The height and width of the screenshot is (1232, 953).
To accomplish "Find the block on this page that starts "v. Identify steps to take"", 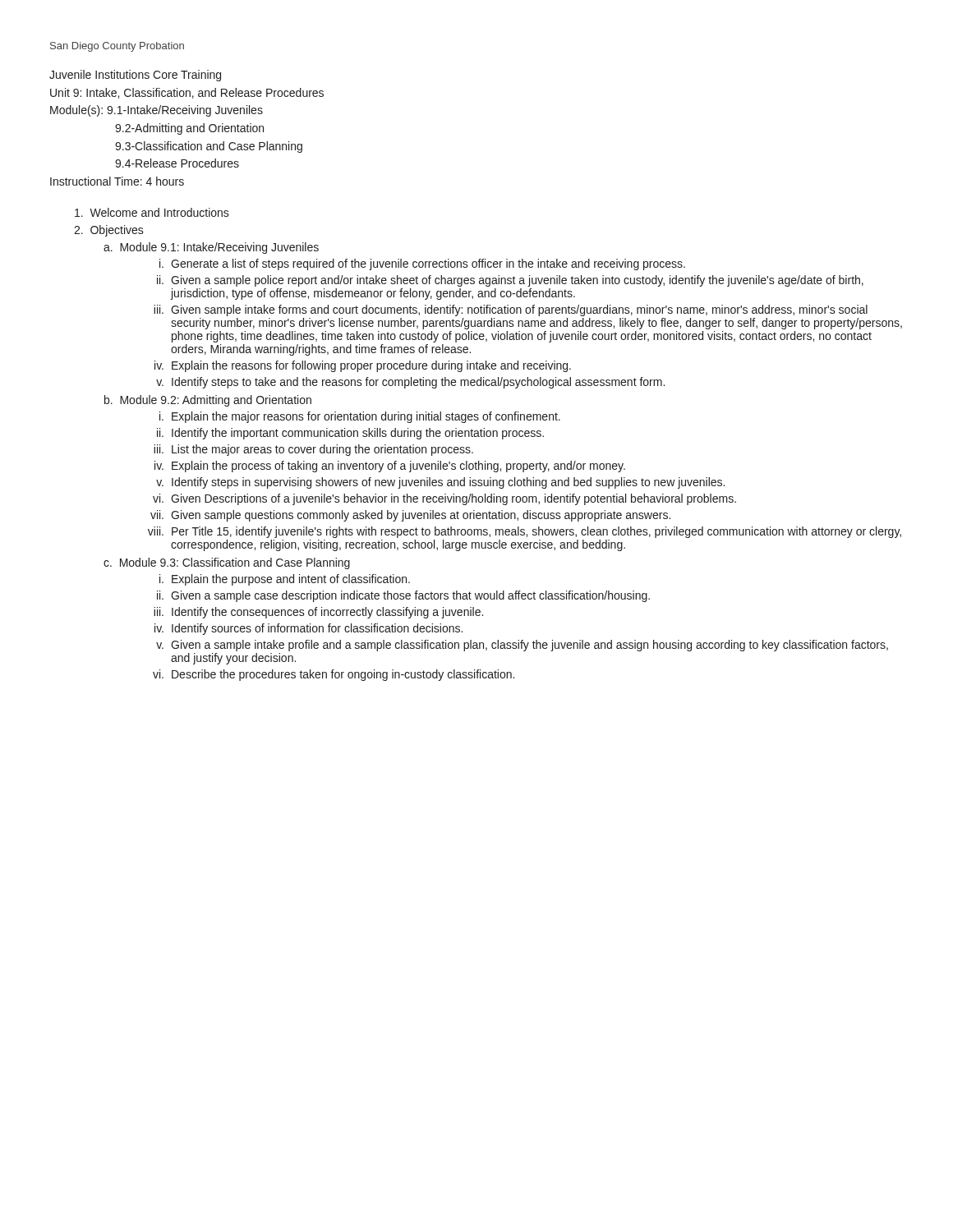I will 521,382.
